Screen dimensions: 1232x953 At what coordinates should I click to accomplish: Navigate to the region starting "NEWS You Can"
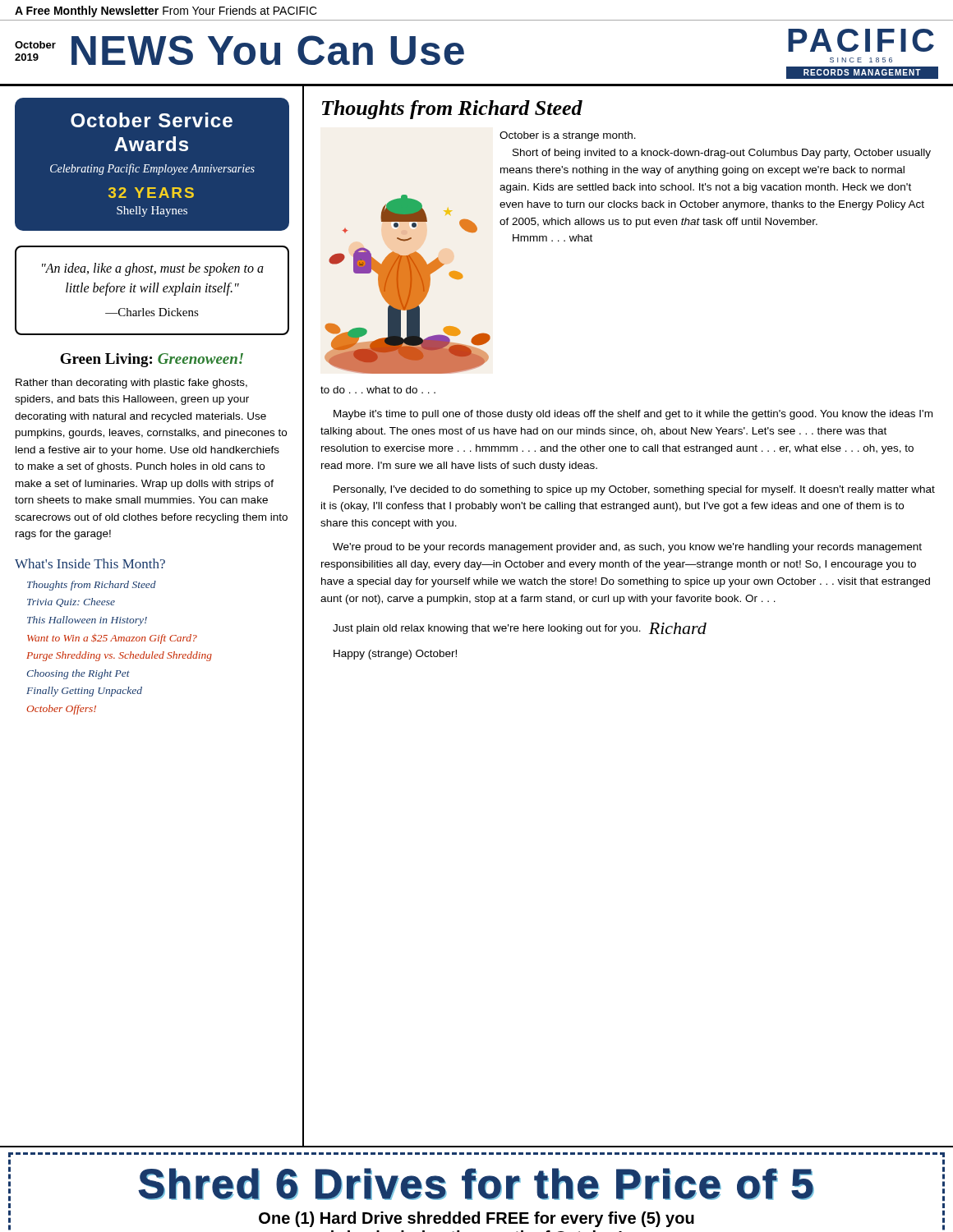pyautogui.click(x=268, y=51)
